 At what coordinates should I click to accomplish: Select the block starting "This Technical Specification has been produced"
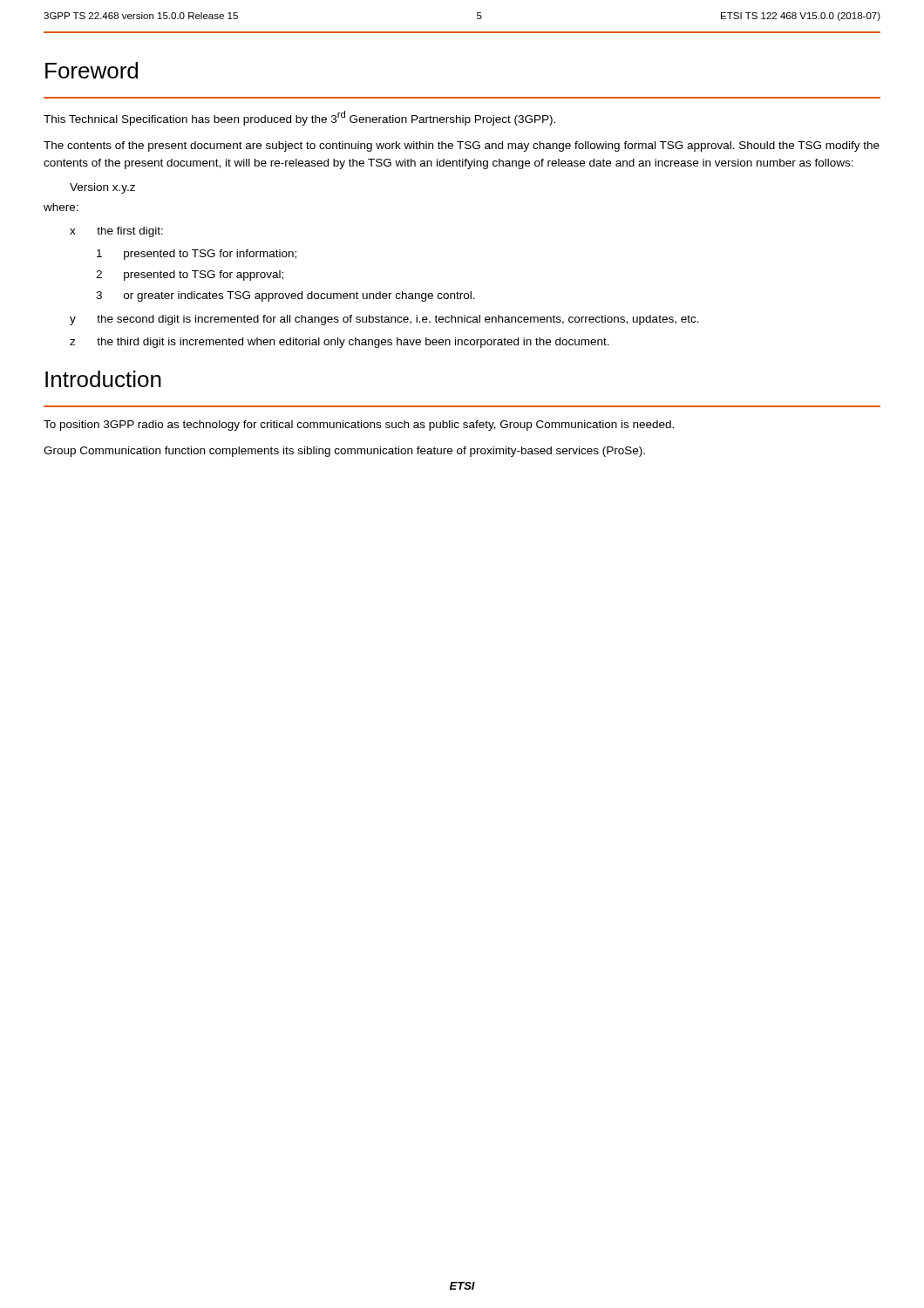click(300, 117)
